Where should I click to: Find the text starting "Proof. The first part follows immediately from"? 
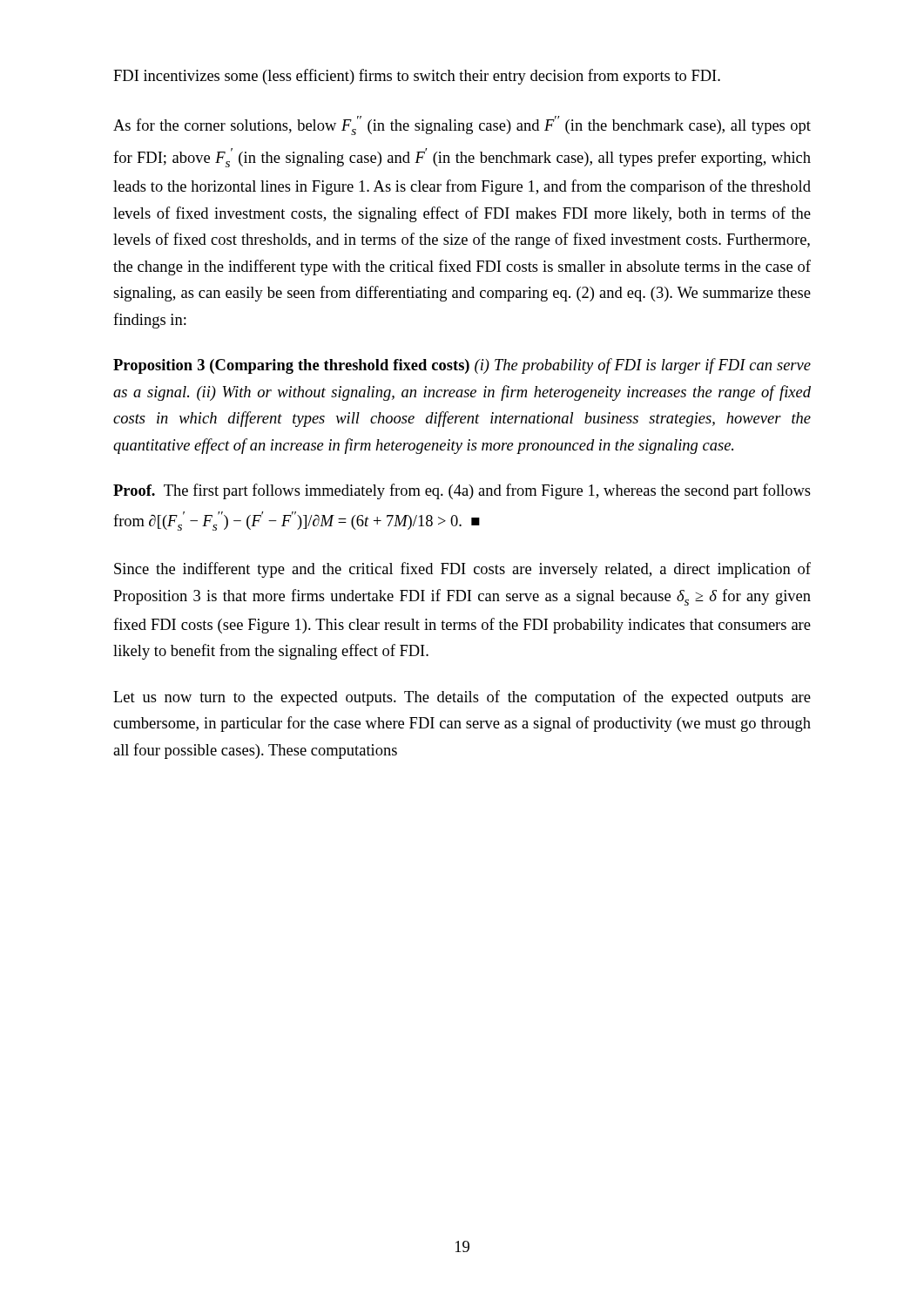point(462,507)
